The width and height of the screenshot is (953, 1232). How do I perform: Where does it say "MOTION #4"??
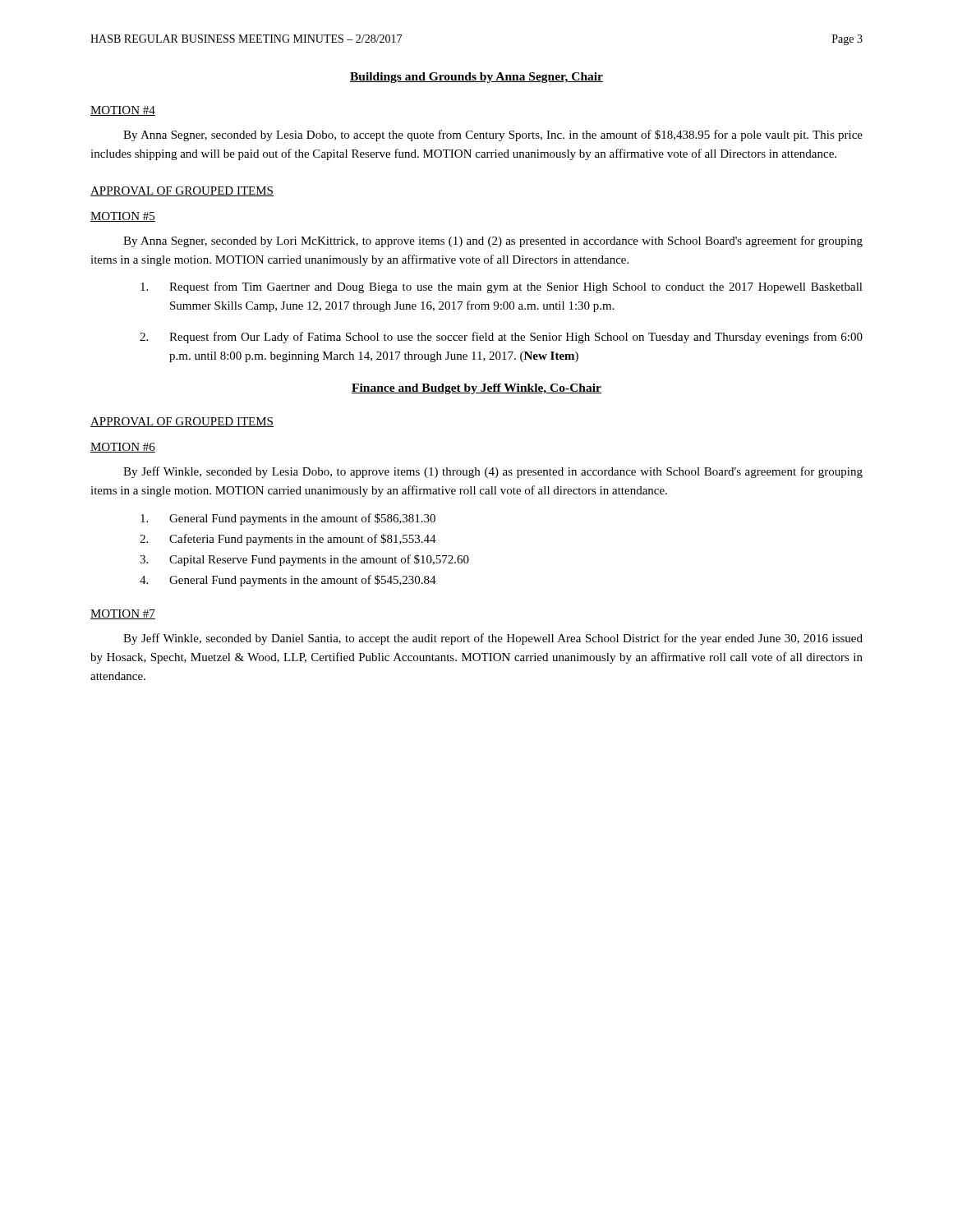123,110
